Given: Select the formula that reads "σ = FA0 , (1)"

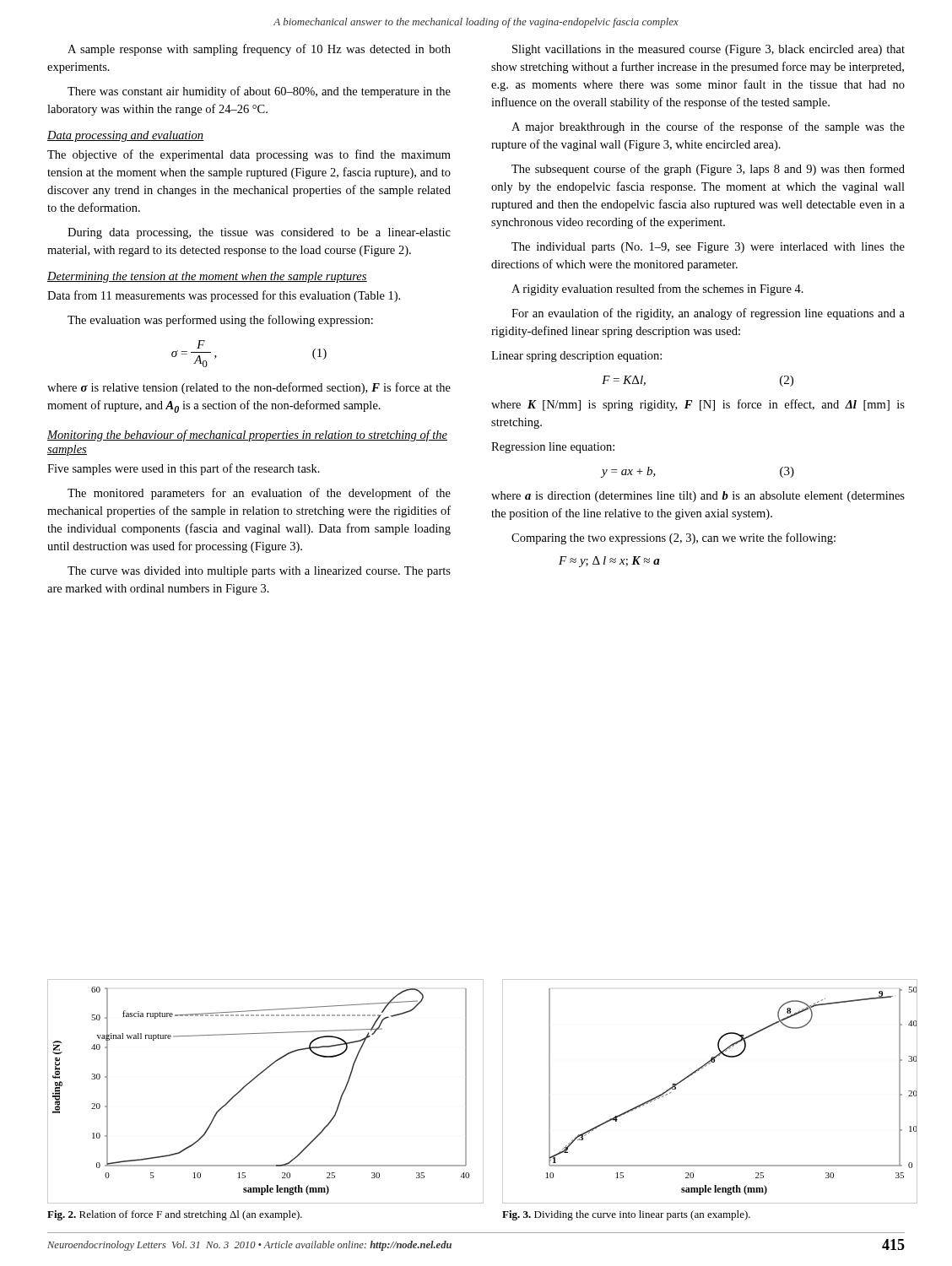Looking at the screenshot, I should point(200,352).
